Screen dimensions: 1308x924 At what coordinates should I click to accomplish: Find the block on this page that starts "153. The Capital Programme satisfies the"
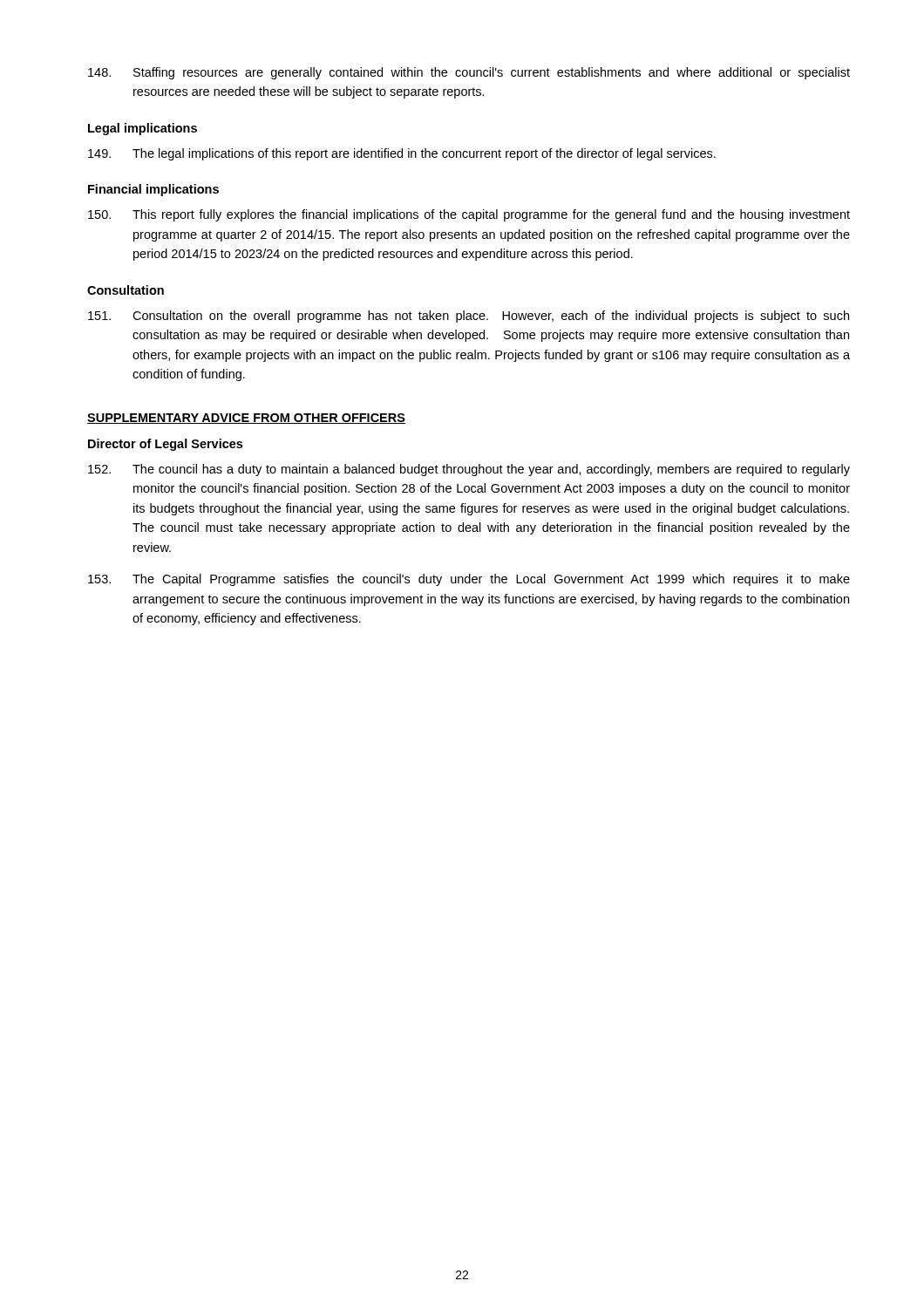469,599
